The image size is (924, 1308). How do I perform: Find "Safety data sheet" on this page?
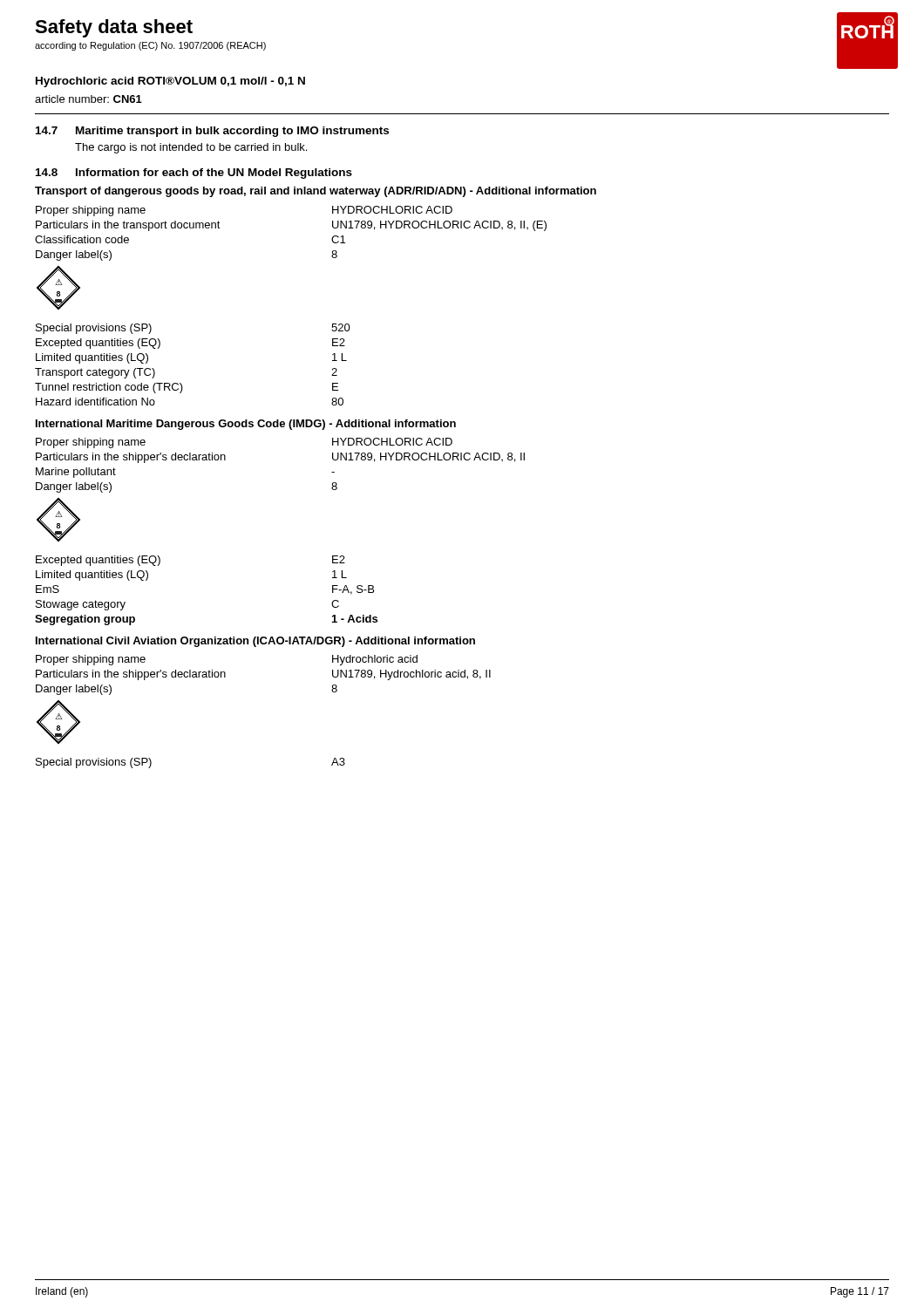114,27
